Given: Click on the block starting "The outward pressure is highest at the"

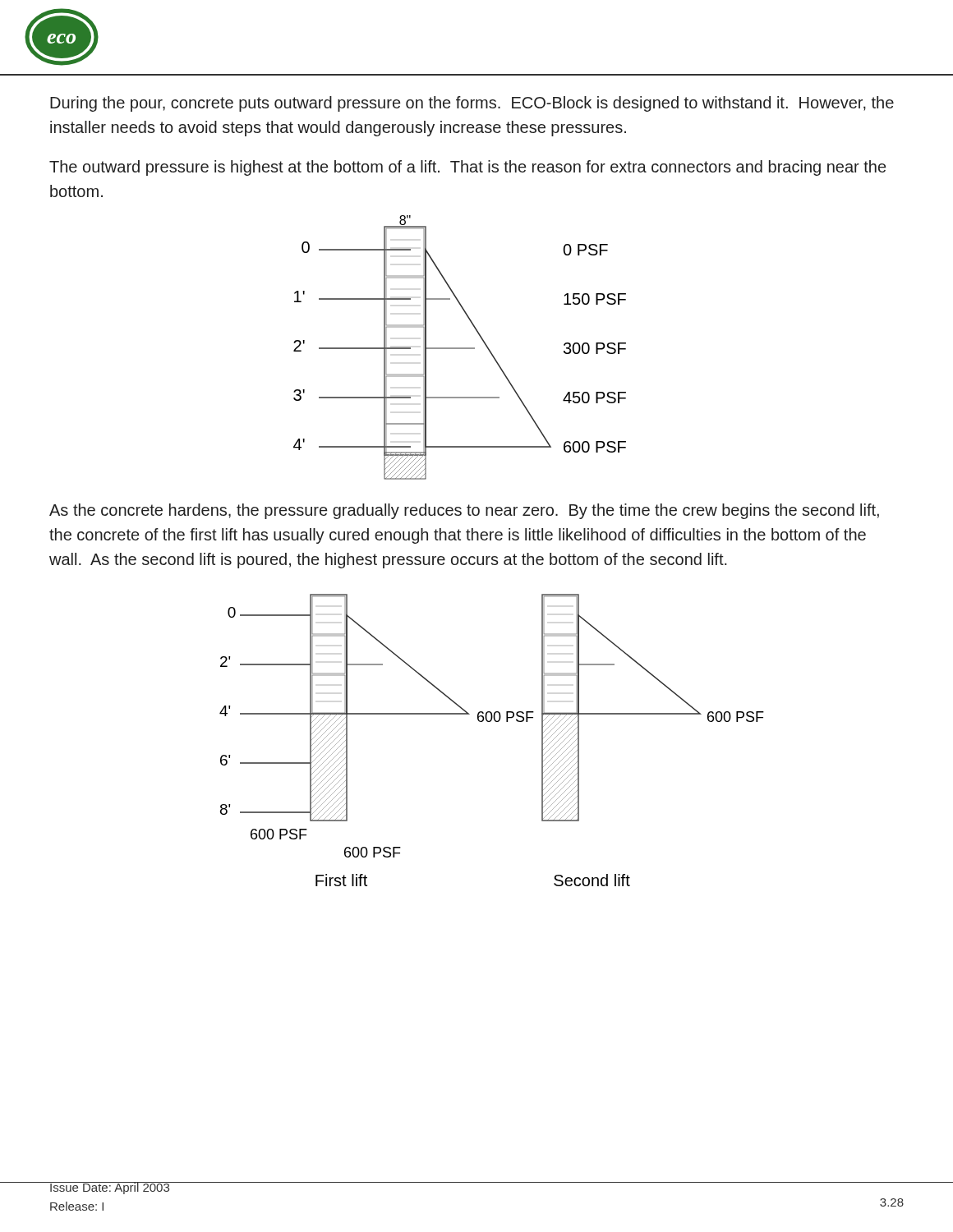Looking at the screenshot, I should (x=468, y=179).
